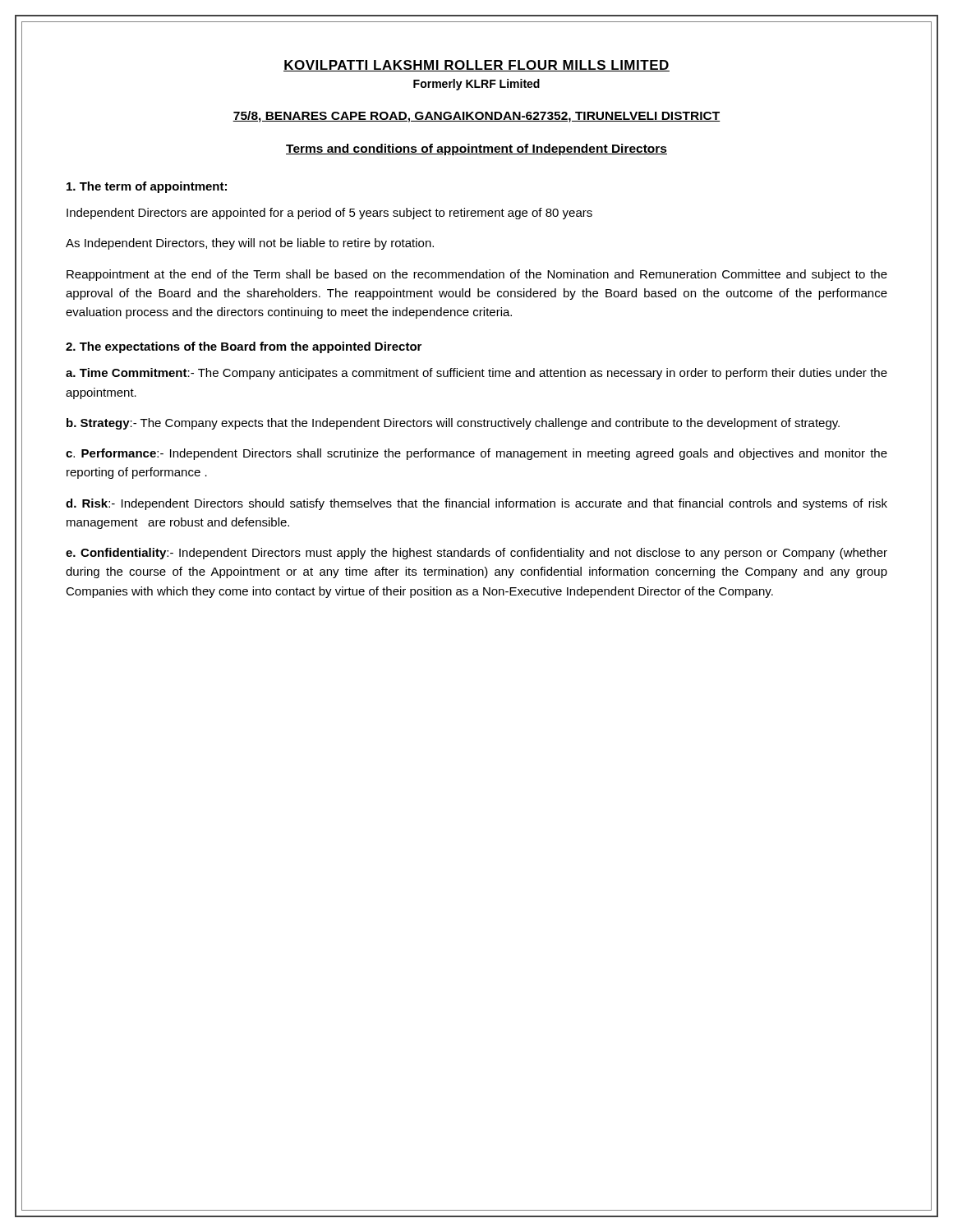The image size is (953, 1232).
Task: Navigate to the block starting "75/8, BENARES CAPE ROAD, GANGAIKONDAN-627352,"
Action: click(x=476, y=115)
